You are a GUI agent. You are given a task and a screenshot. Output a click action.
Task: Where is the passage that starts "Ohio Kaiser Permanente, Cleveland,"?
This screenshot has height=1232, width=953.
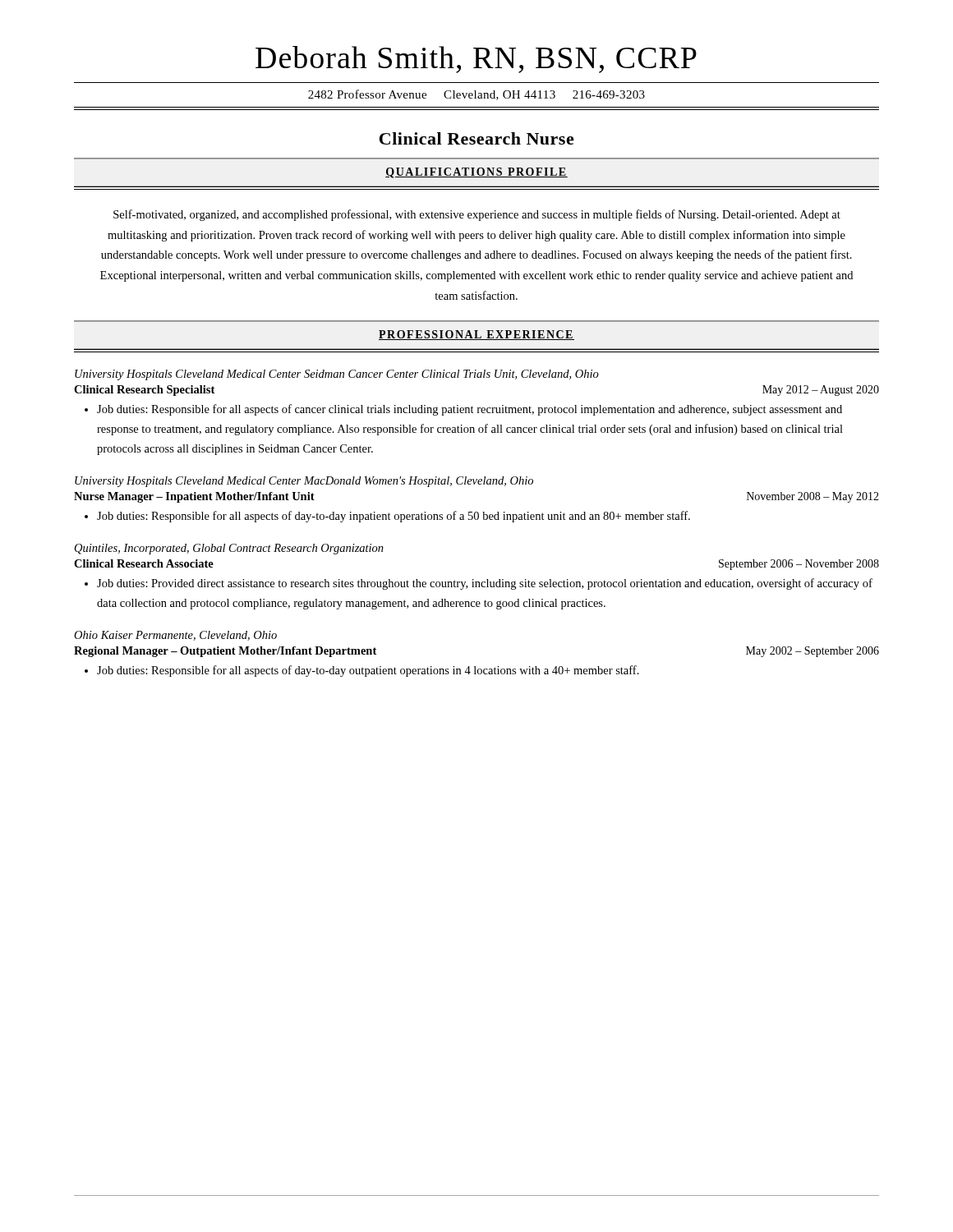175,635
